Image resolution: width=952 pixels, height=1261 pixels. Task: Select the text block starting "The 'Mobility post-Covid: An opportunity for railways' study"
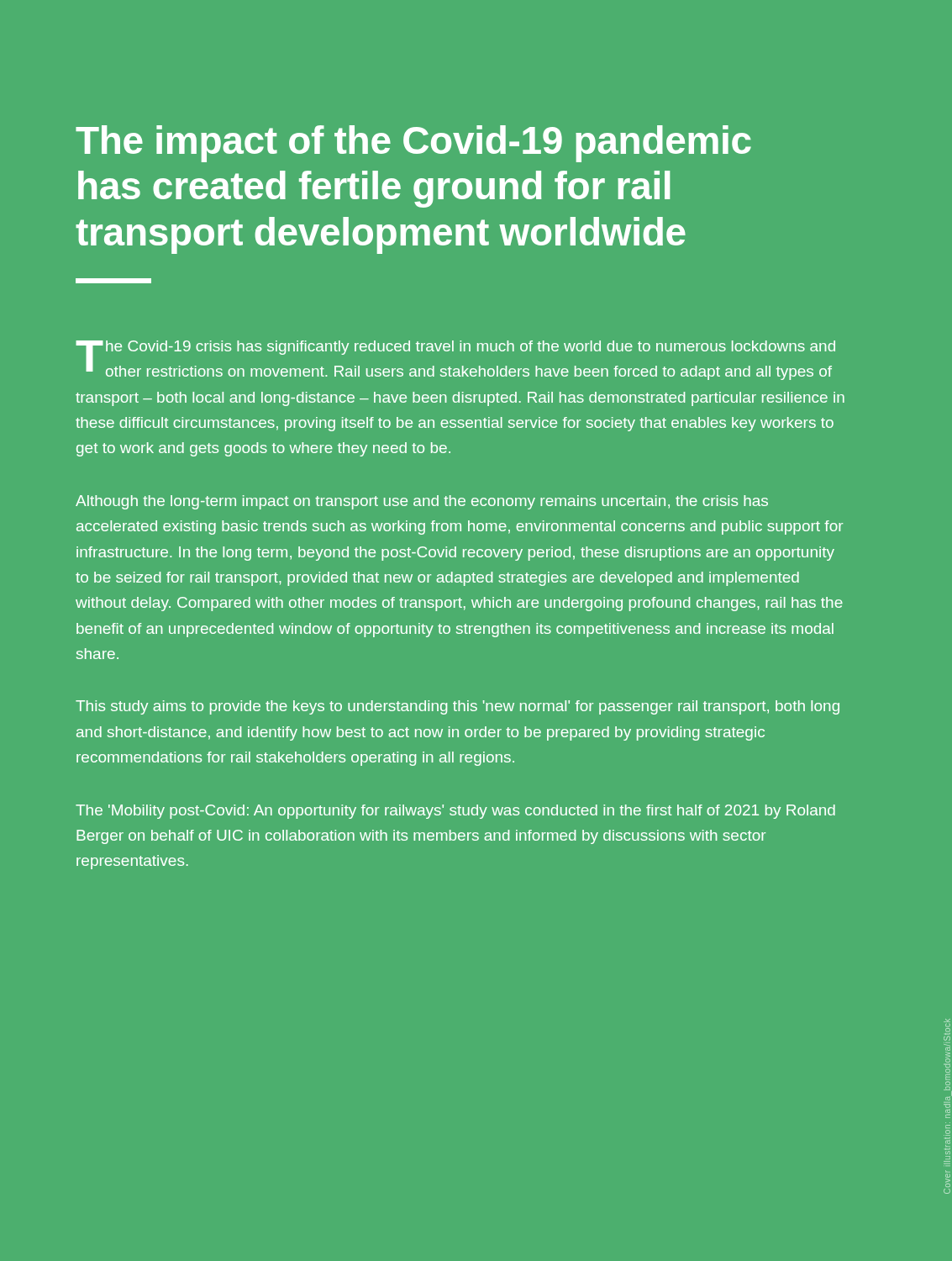[x=456, y=835]
